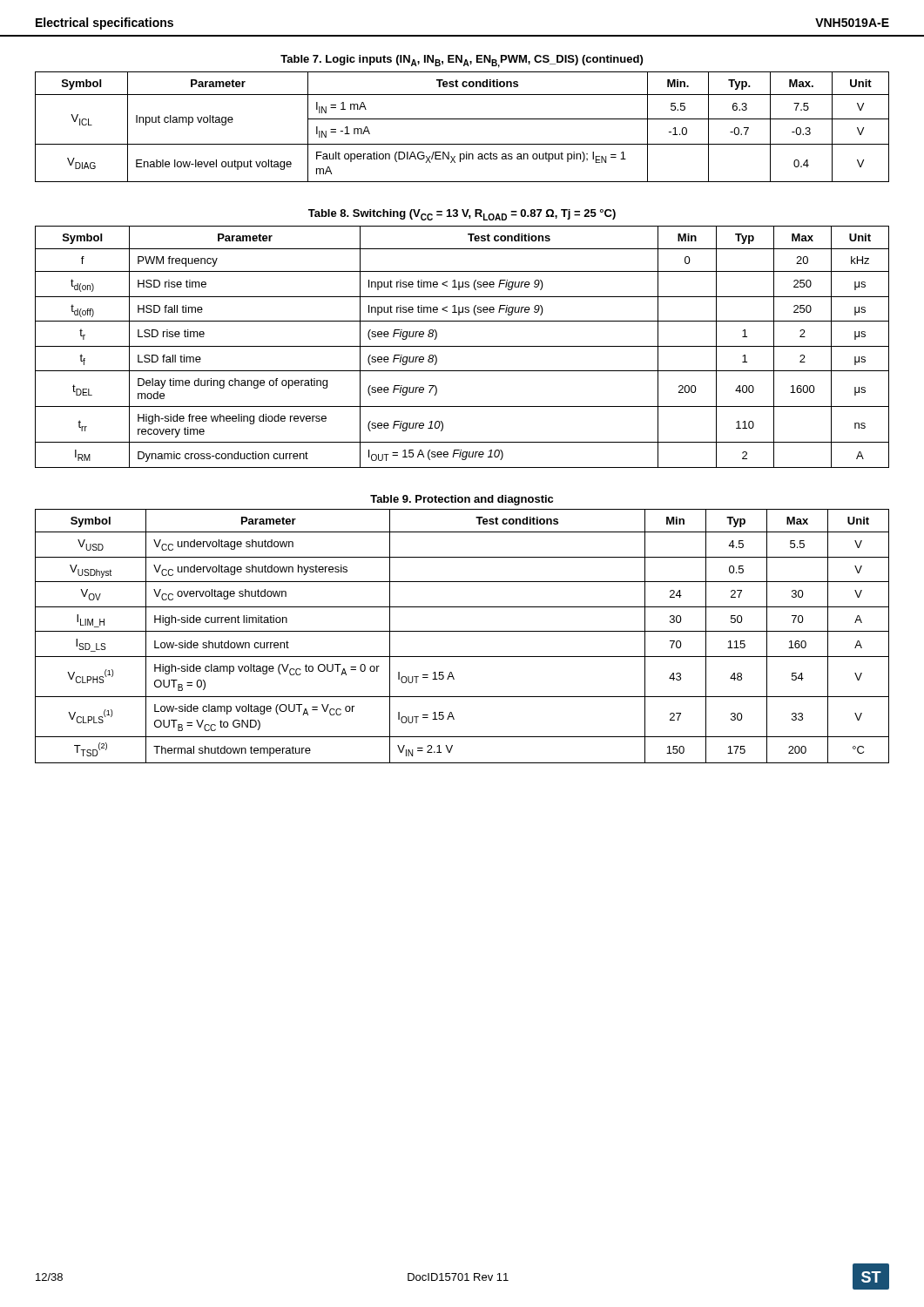Navigate to the text block starting "Table 9. Protection and"

click(462, 499)
